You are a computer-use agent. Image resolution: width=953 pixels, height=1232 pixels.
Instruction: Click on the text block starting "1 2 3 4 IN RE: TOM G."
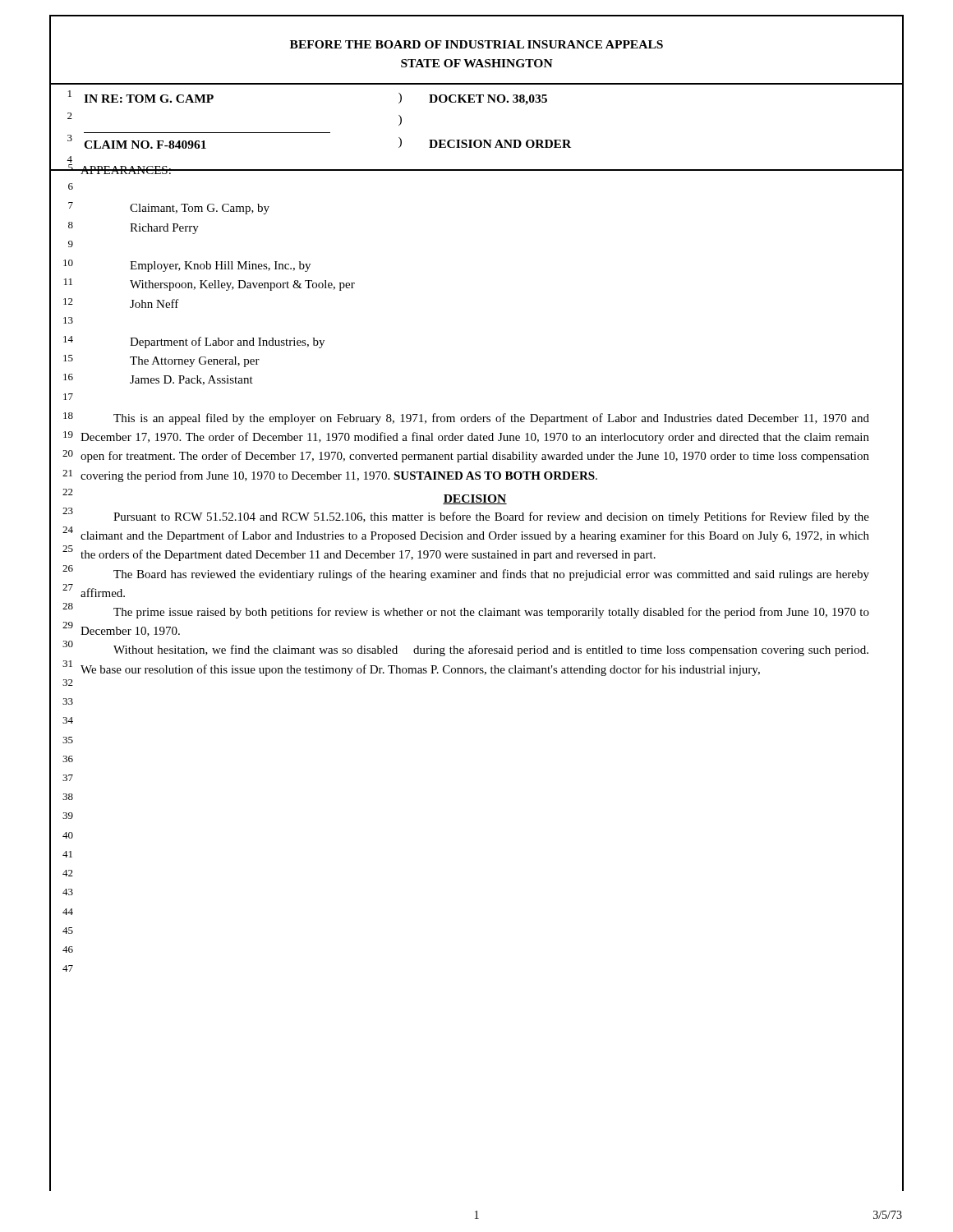[476, 126]
